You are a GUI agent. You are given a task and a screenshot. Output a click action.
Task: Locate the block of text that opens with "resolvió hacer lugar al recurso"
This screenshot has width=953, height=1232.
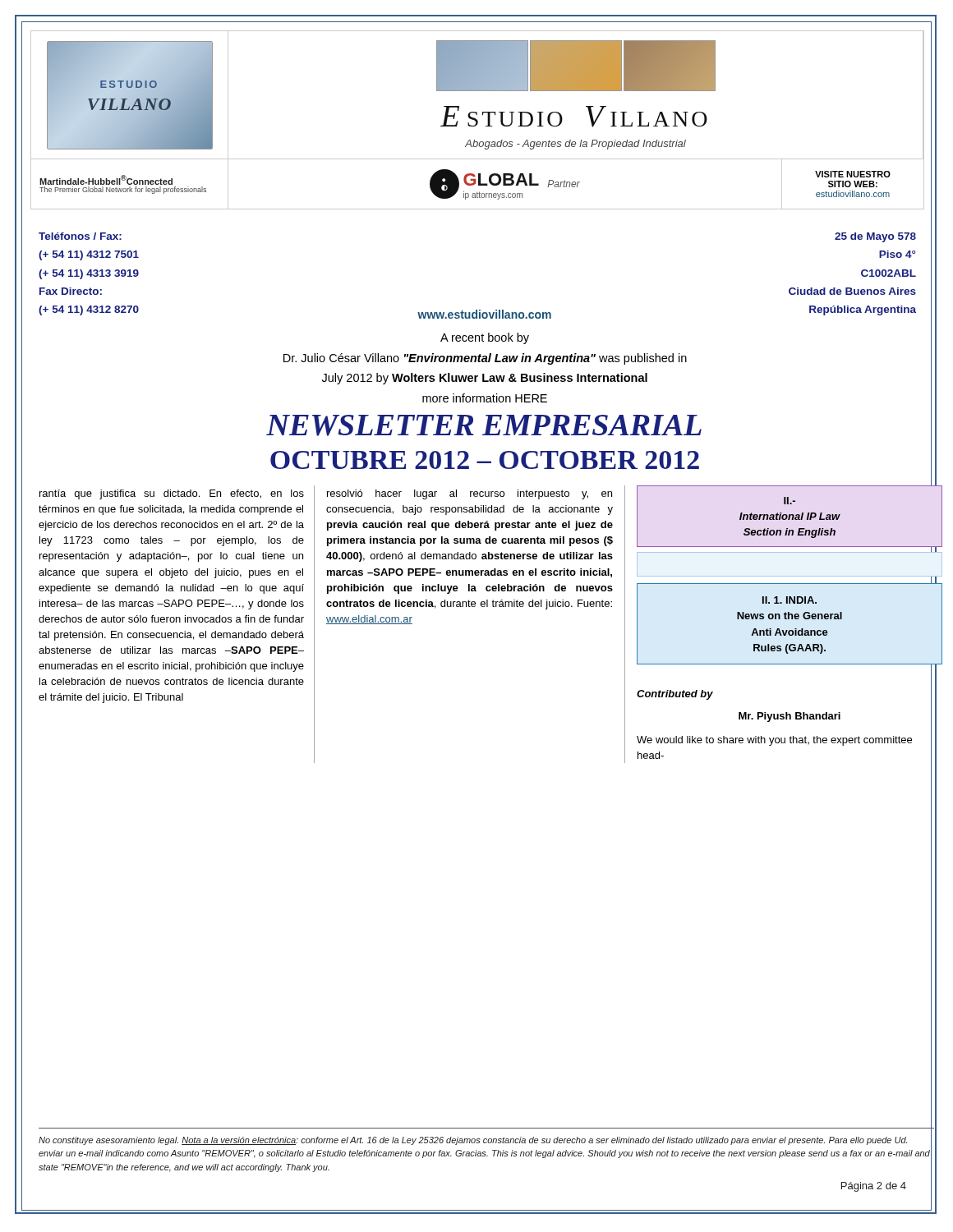tap(469, 556)
